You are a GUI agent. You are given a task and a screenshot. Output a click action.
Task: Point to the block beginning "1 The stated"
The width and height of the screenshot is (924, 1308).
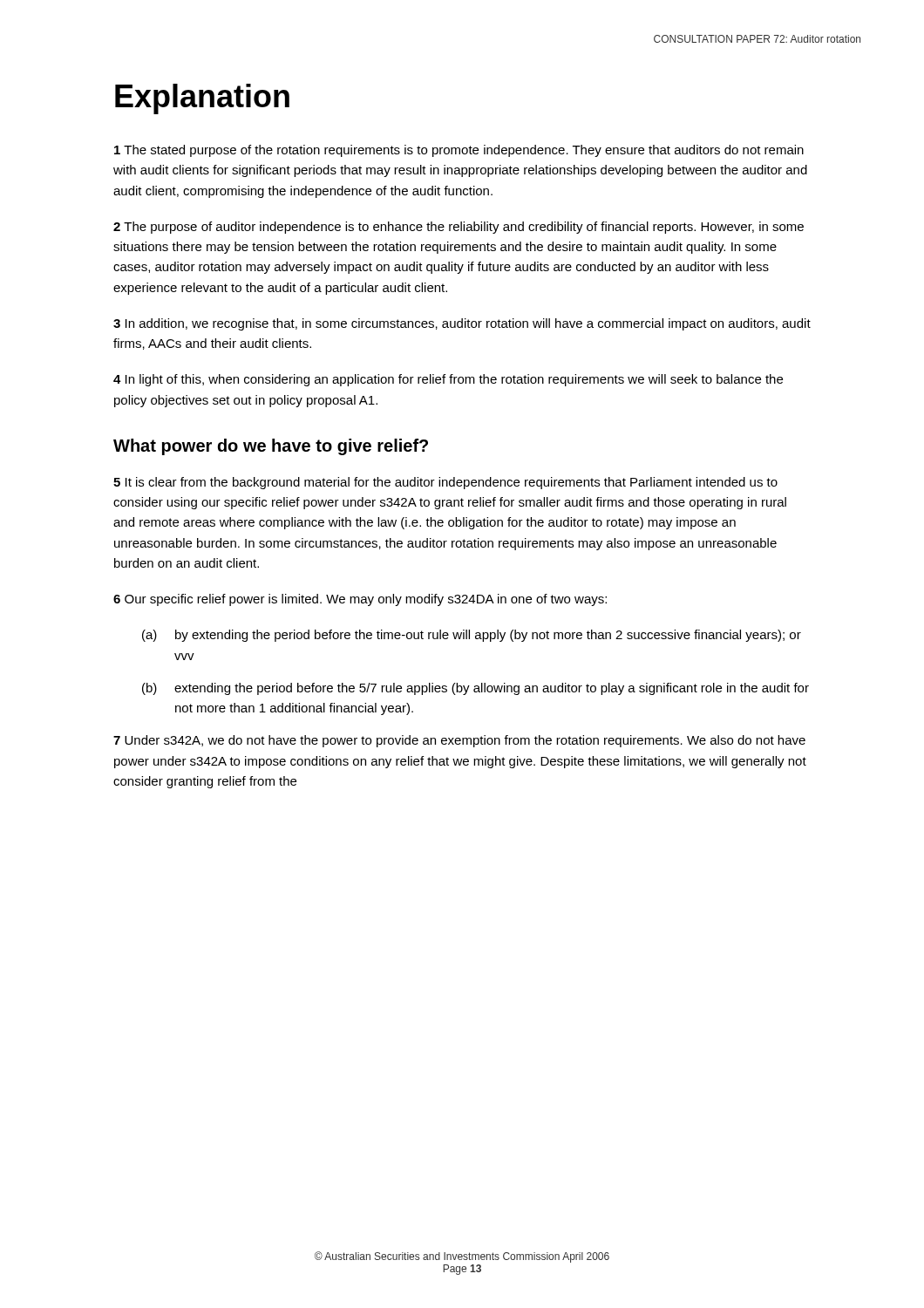(460, 170)
